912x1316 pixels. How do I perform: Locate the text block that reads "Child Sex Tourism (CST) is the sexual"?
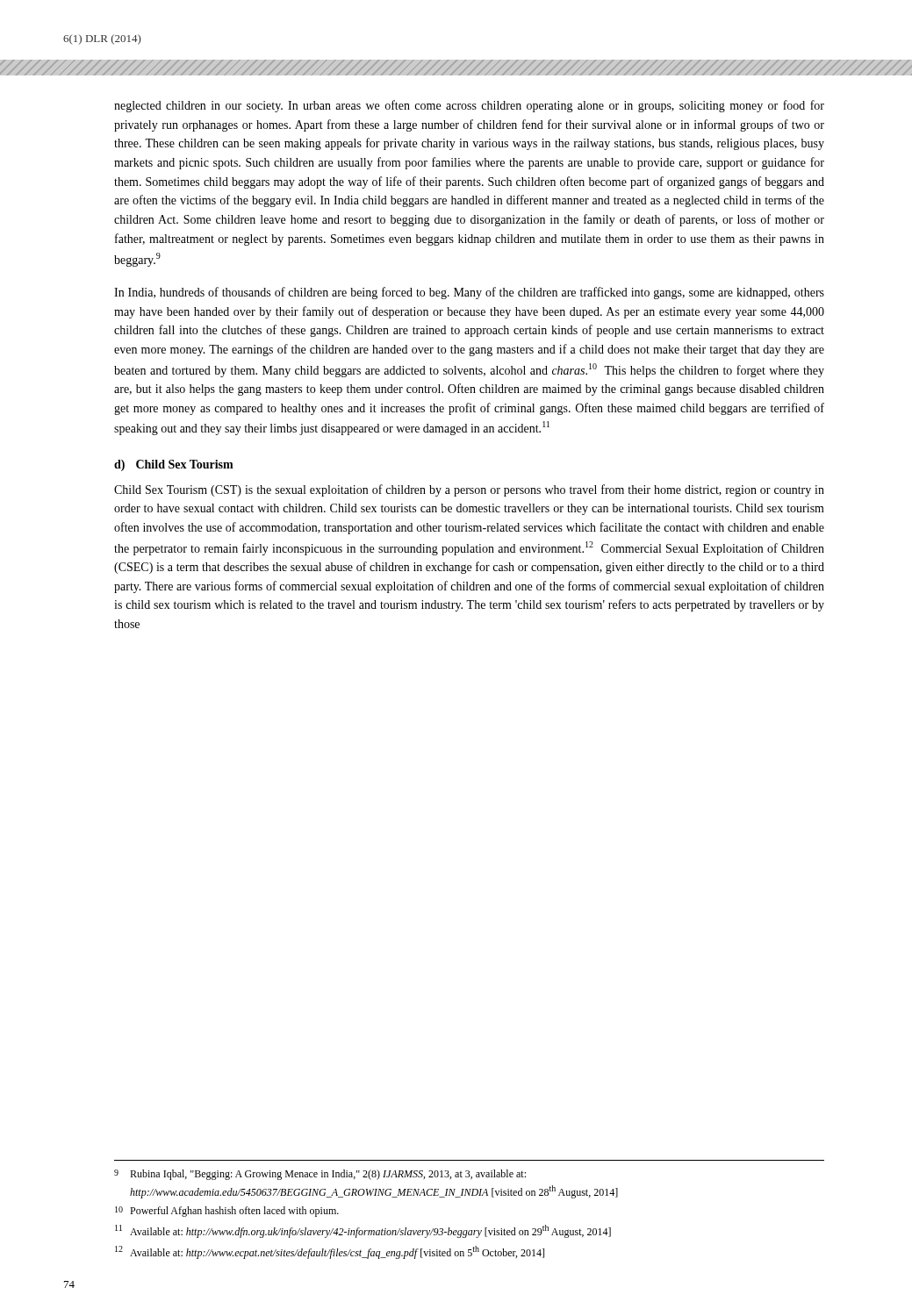click(x=469, y=557)
